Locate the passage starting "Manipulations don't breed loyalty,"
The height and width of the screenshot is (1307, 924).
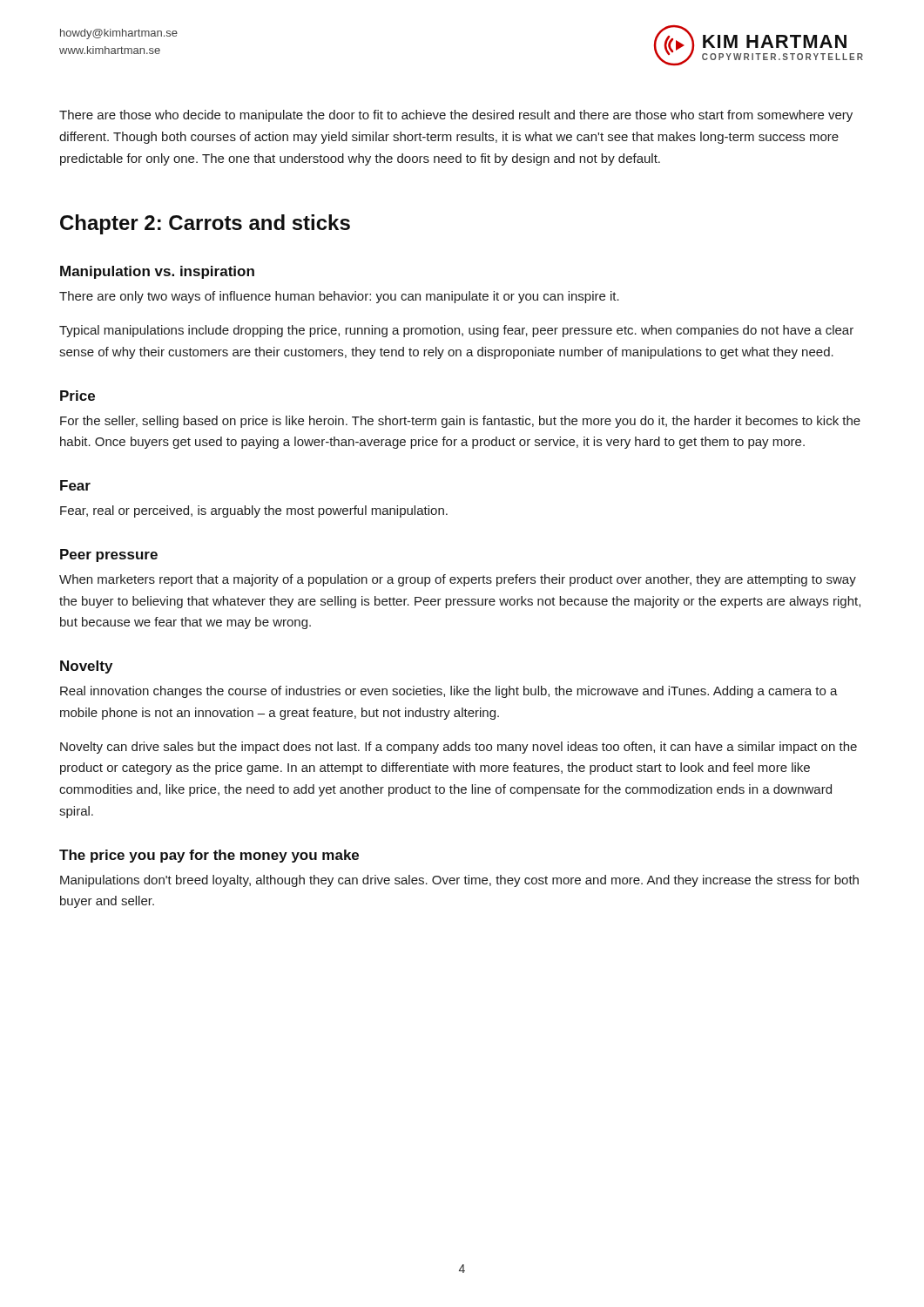(x=459, y=890)
